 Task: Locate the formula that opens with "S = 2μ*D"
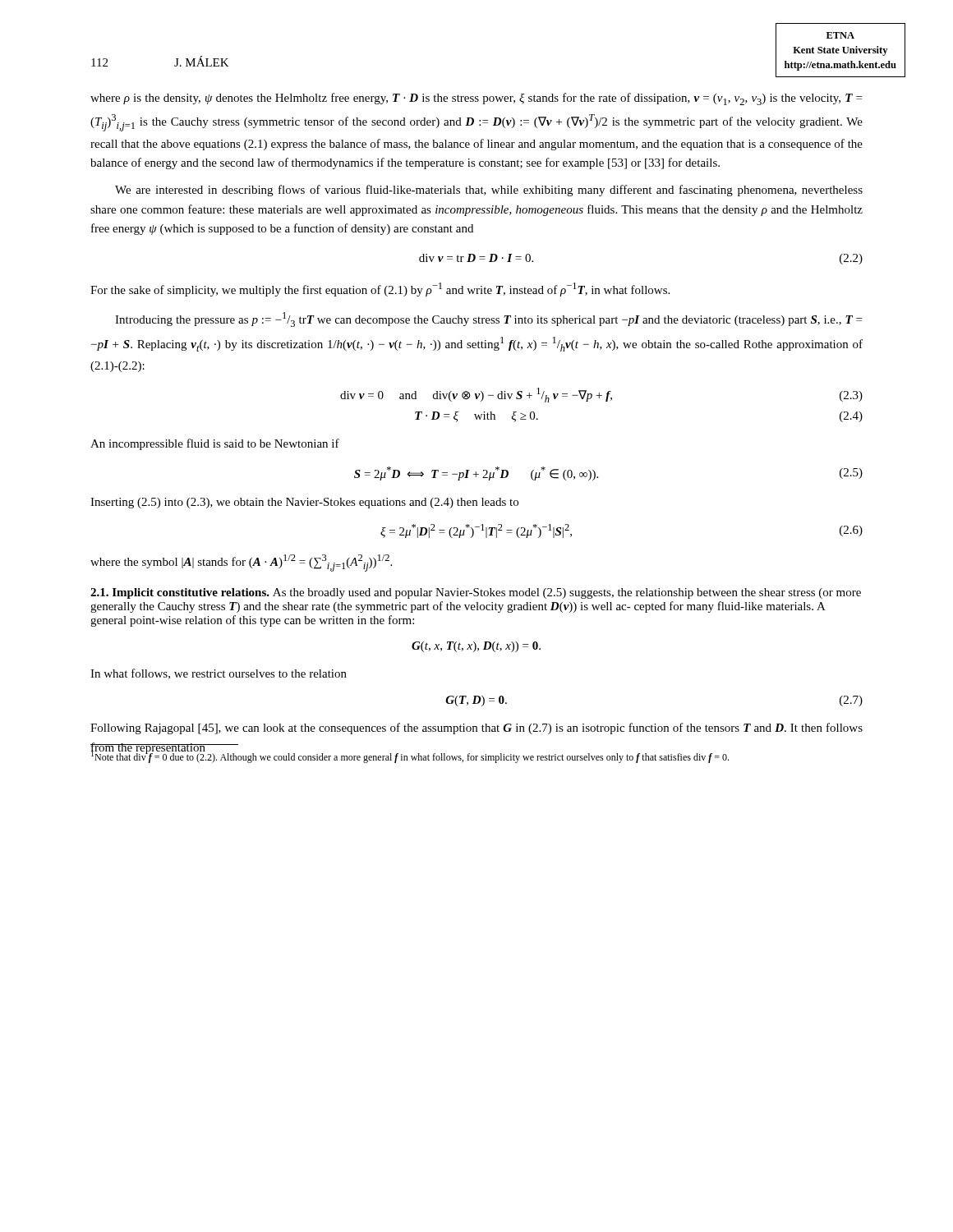pyautogui.click(x=608, y=472)
